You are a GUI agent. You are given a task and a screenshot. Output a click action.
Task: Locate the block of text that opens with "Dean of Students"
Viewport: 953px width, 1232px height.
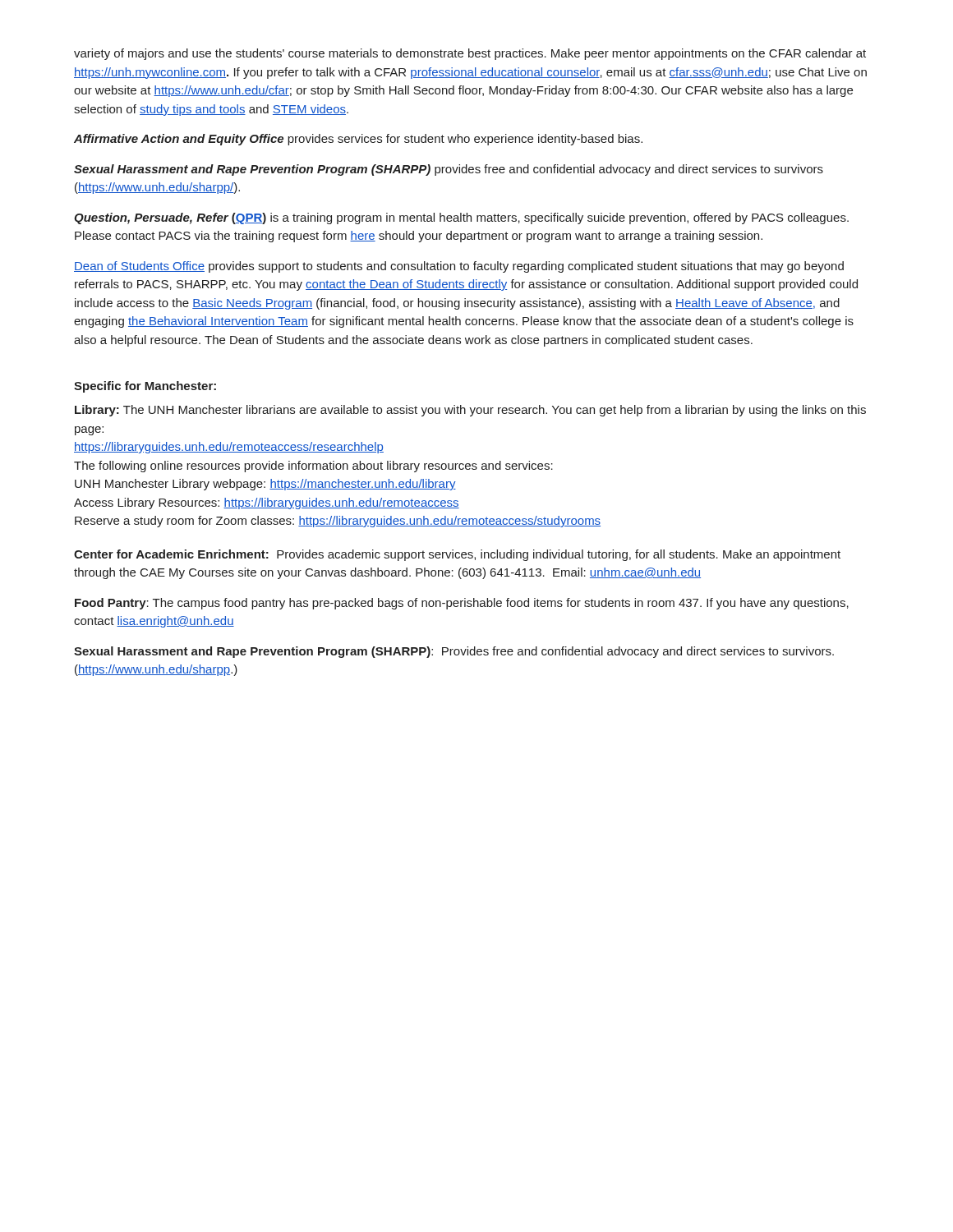click(466, 302)
